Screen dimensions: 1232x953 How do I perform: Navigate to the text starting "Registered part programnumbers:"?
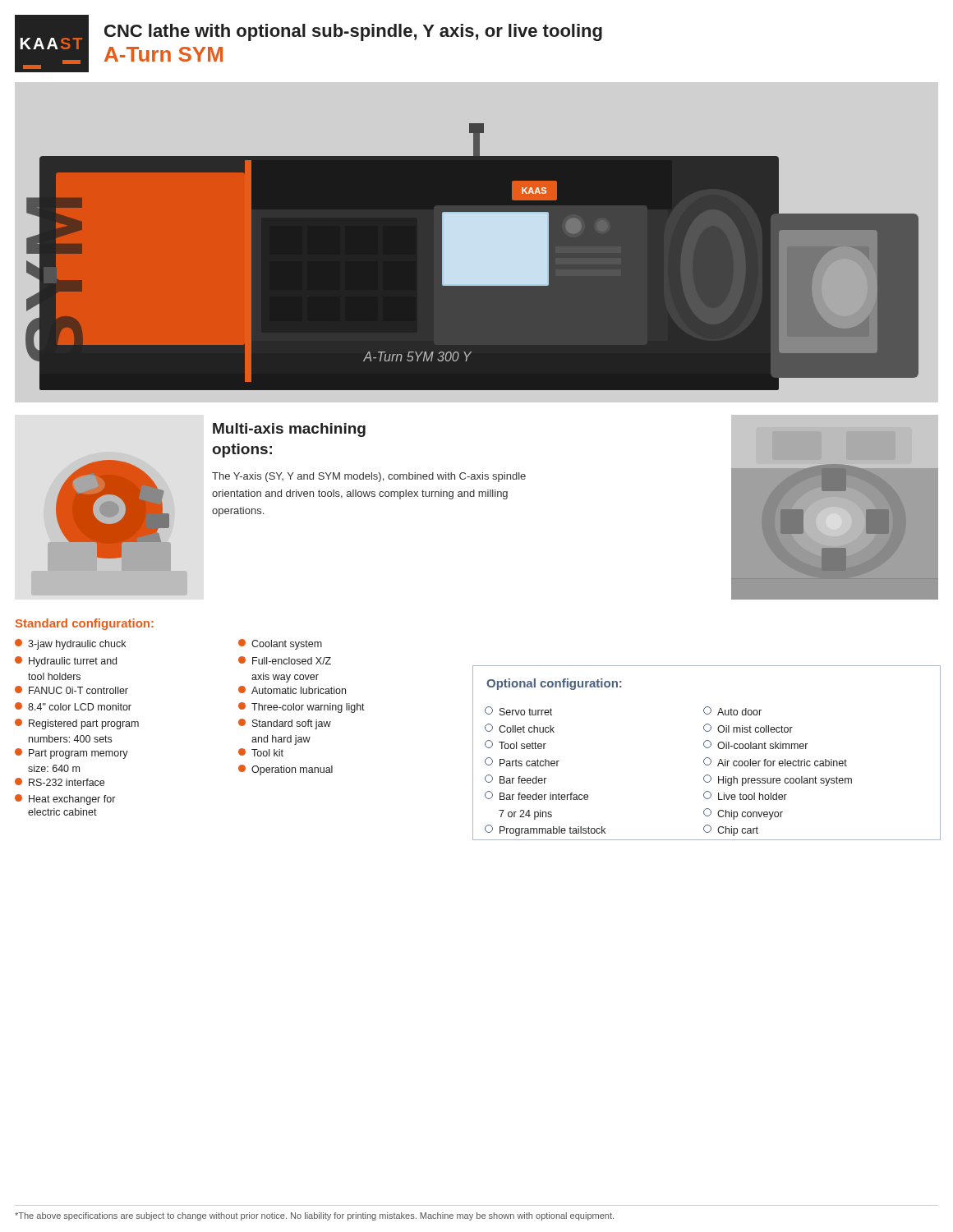coord(77,732)
